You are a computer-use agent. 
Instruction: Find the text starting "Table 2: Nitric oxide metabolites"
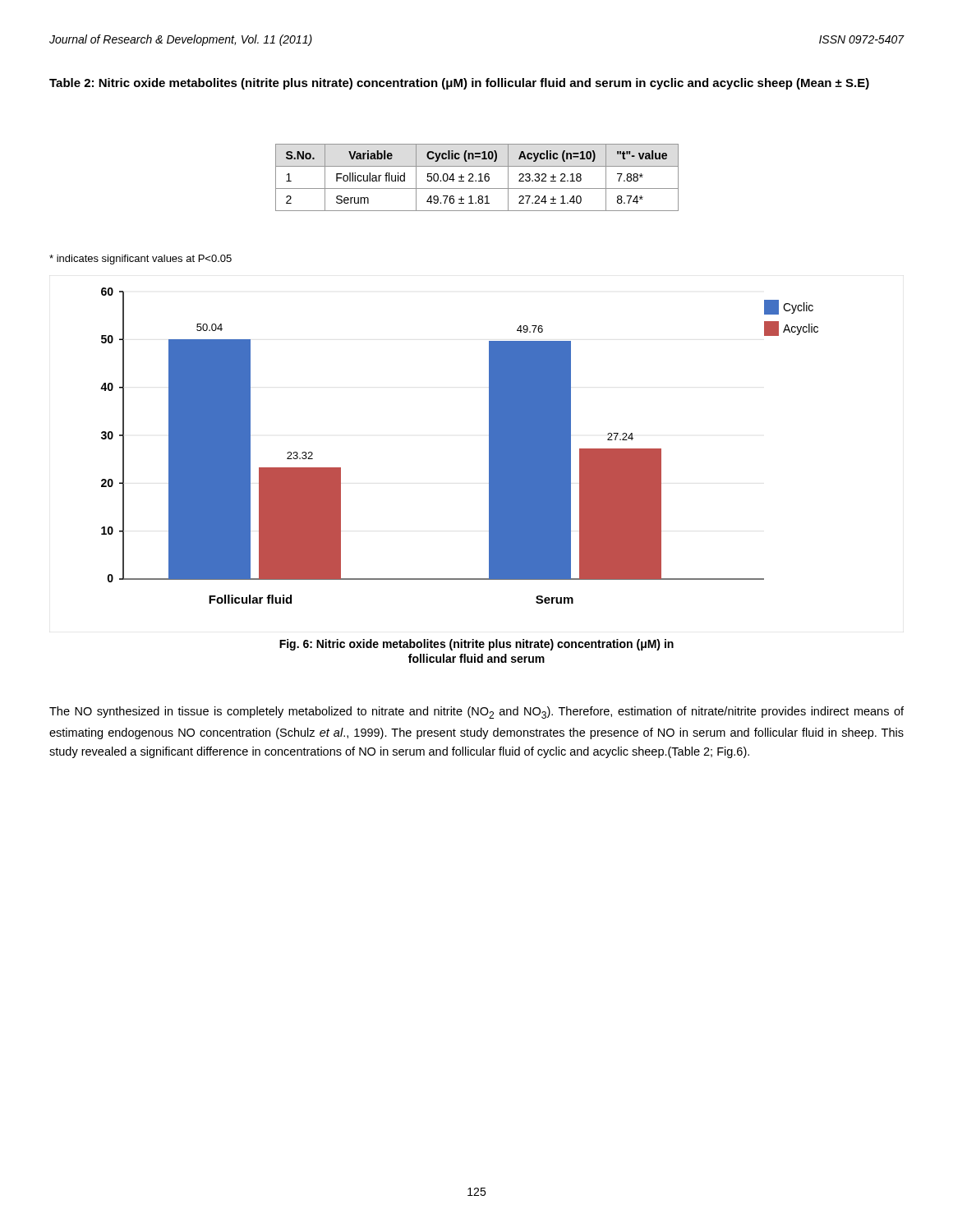pyautogui.click(x=459, y=83)
